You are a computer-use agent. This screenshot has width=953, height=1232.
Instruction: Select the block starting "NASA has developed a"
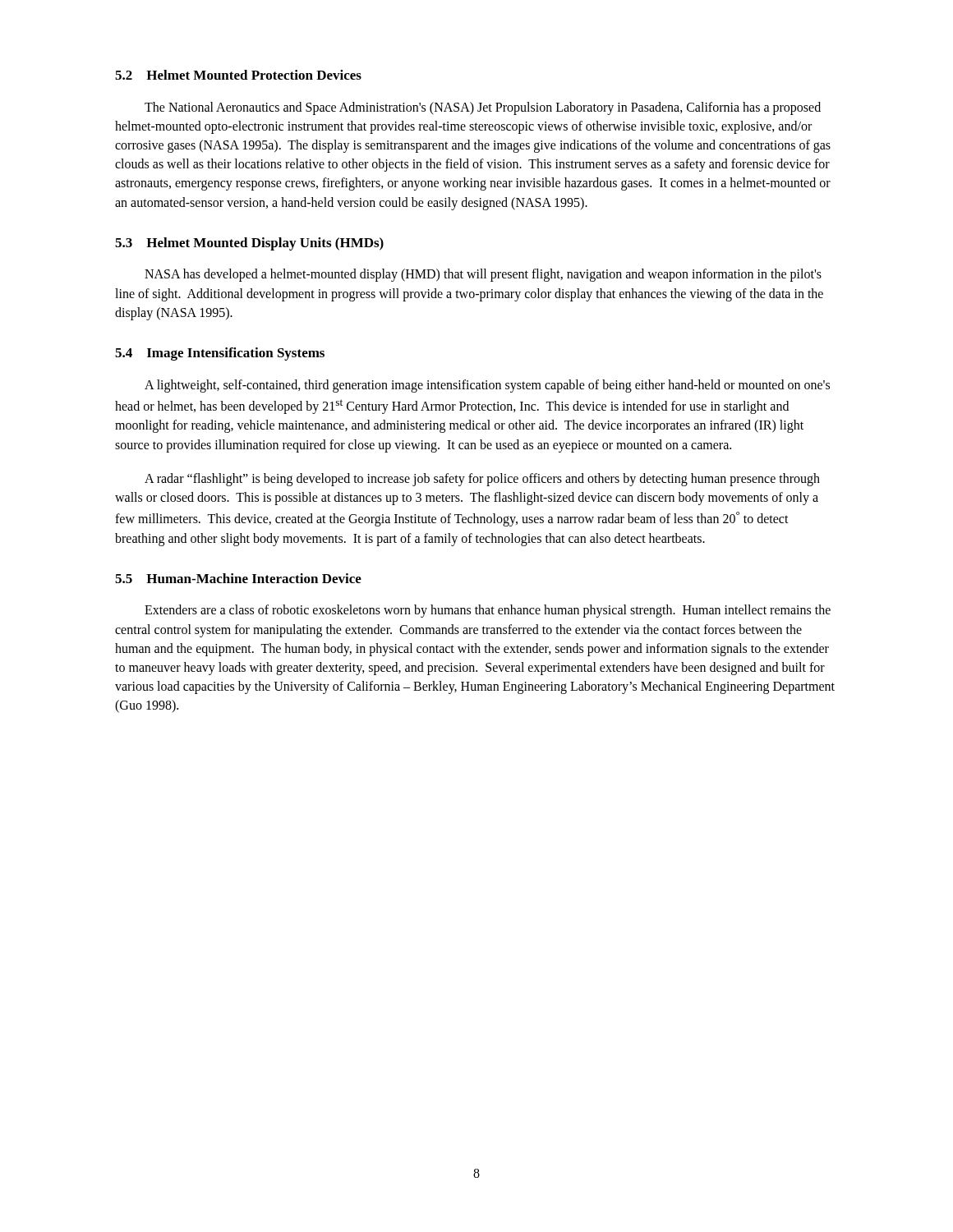(476, 293)
